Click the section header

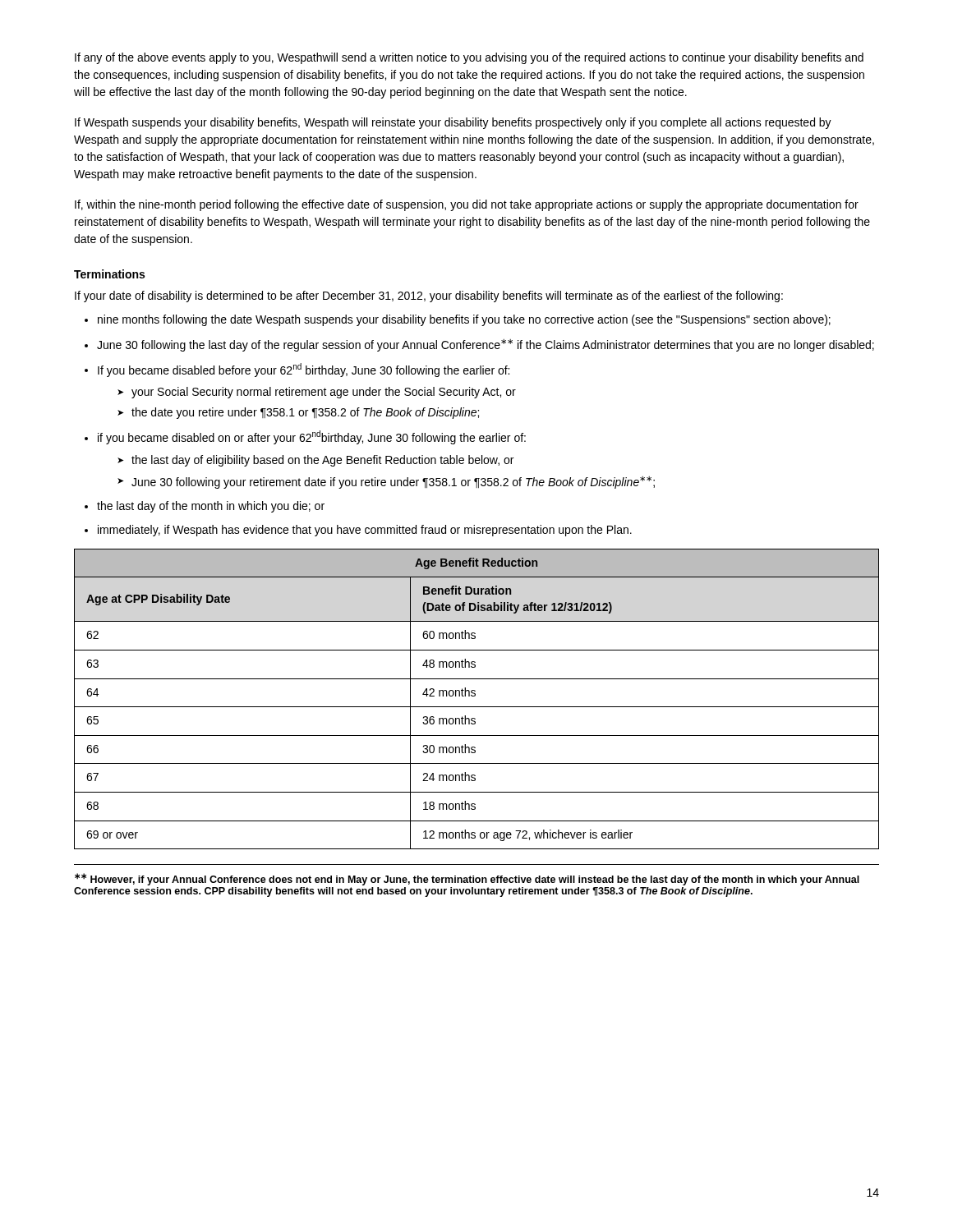(110, 274)
